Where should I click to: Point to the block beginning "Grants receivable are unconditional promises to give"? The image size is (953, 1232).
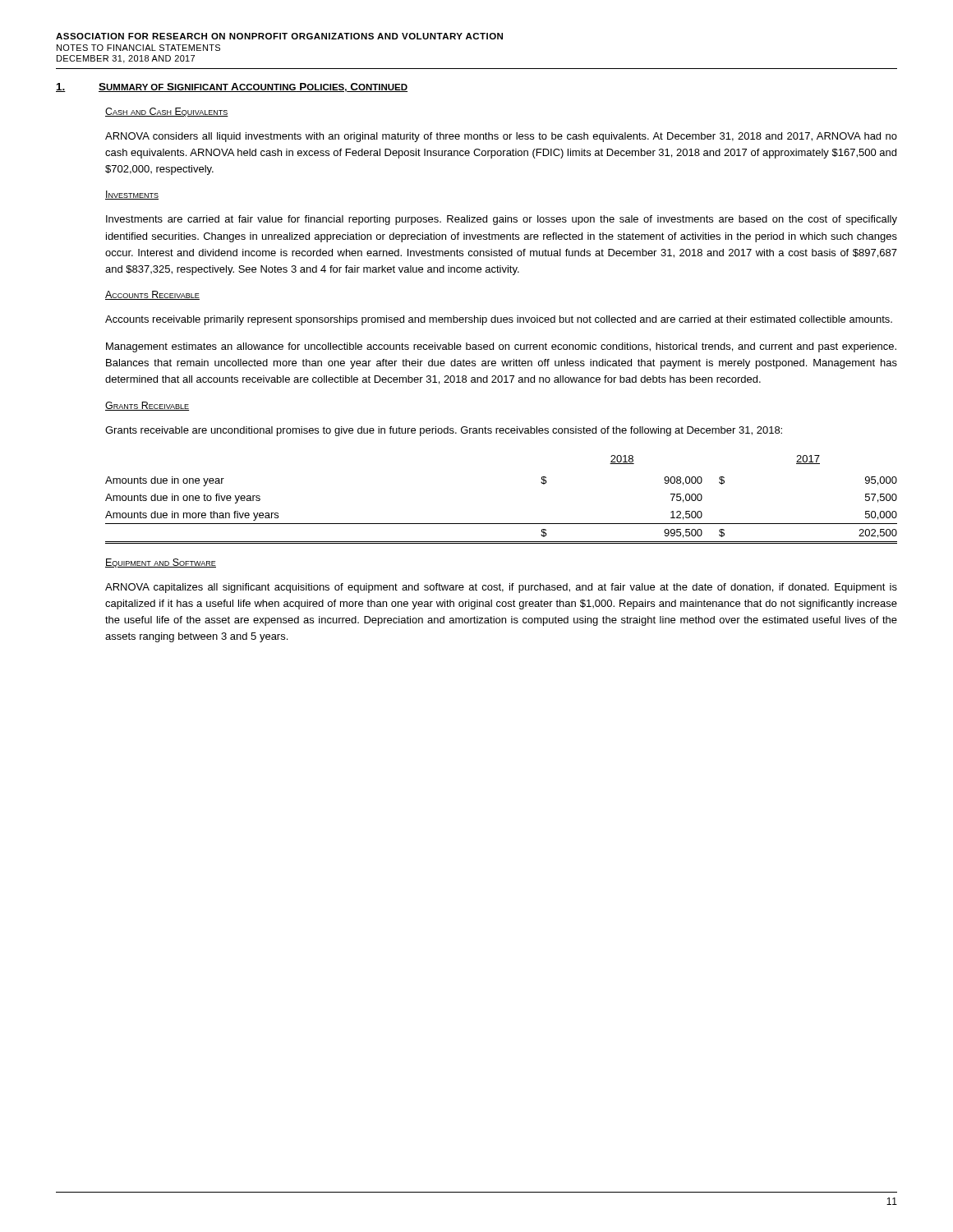pos(501,430)
